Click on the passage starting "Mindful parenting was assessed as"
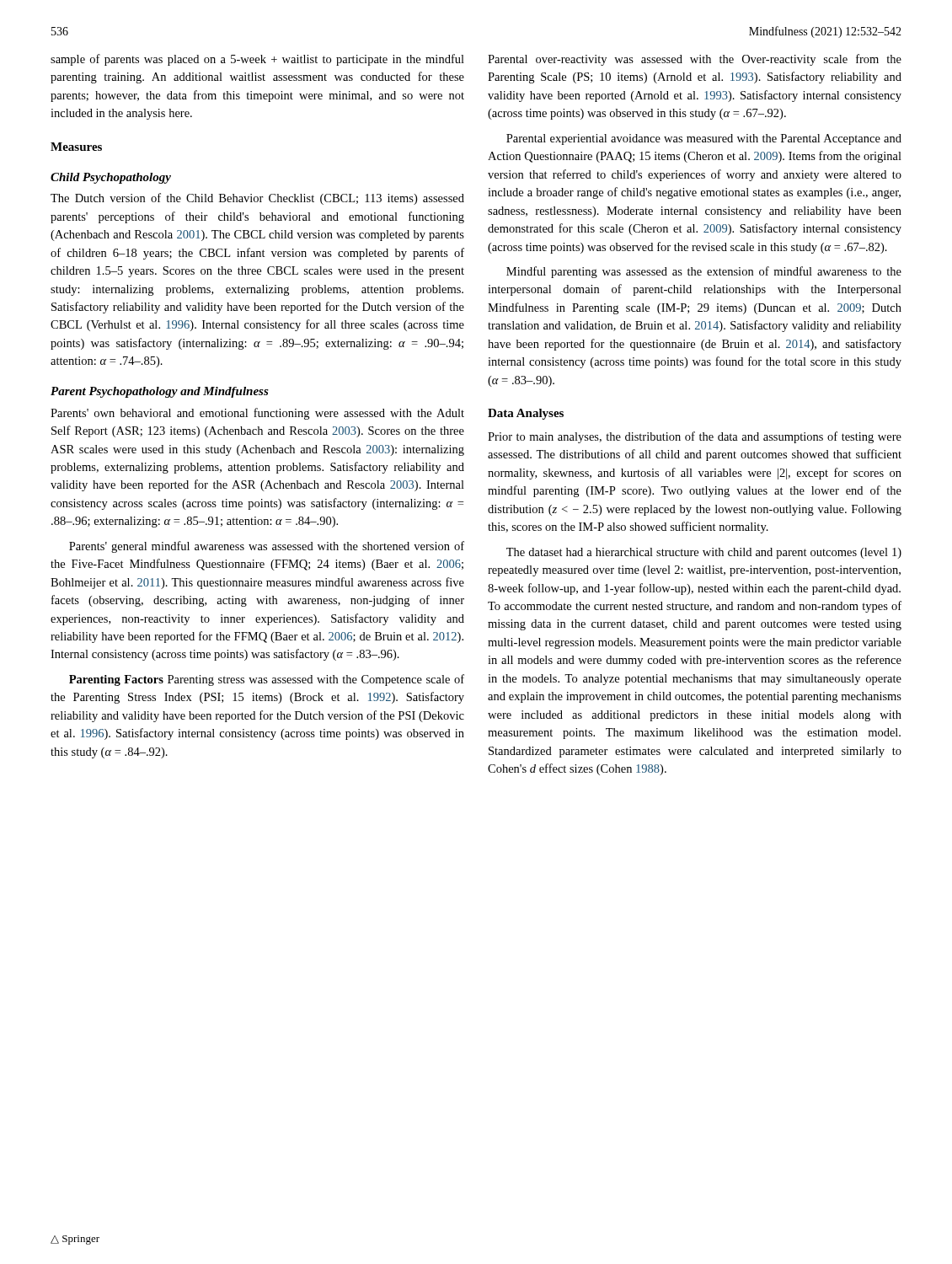 pyautogui.click(x=695, y=326)
